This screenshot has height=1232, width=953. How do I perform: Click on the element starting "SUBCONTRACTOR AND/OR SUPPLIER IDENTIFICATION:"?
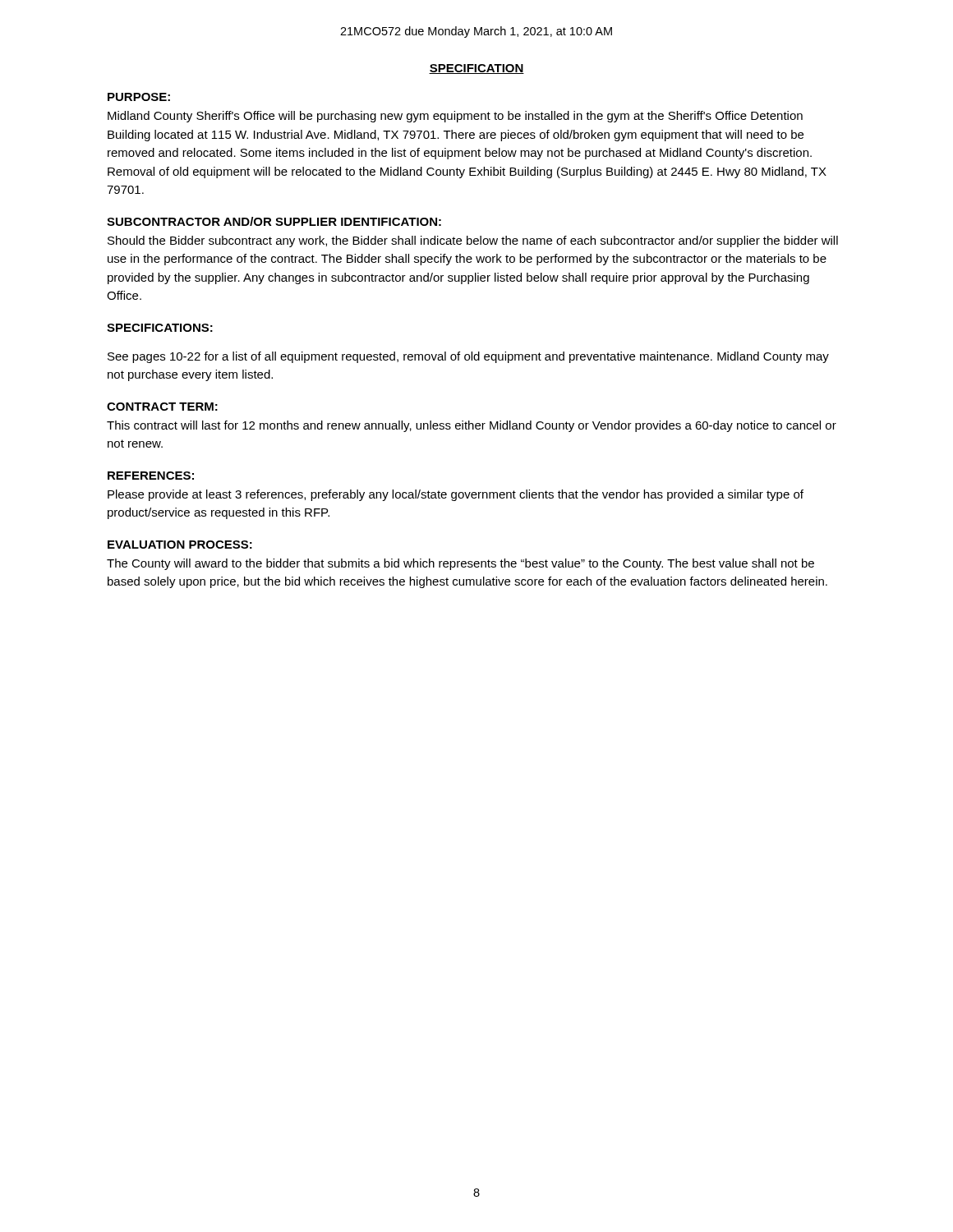(x=274, y=221)
